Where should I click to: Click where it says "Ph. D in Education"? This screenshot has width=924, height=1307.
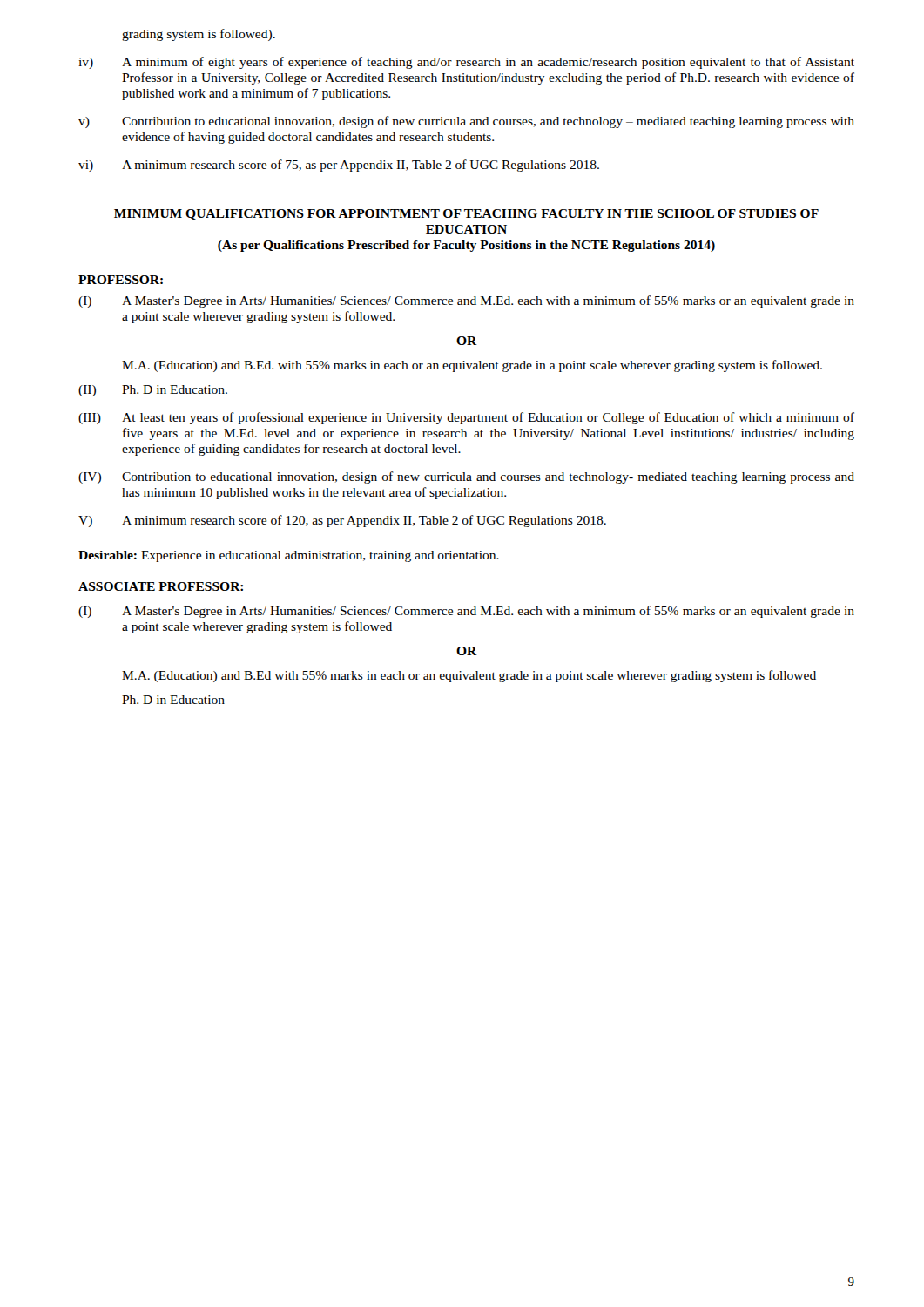pyautogui.click(x=173, y=699)
